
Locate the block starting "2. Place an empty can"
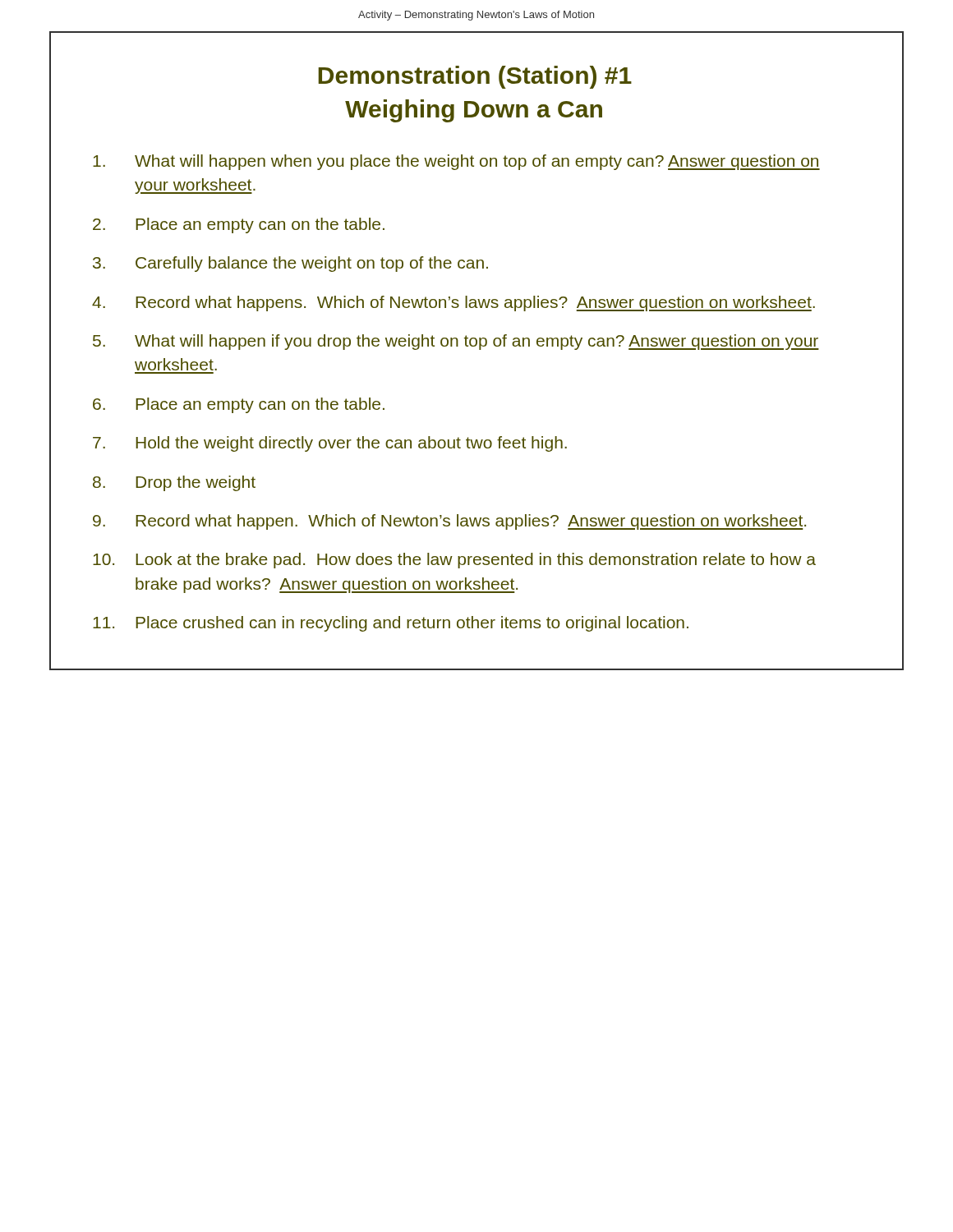(239, 225)
